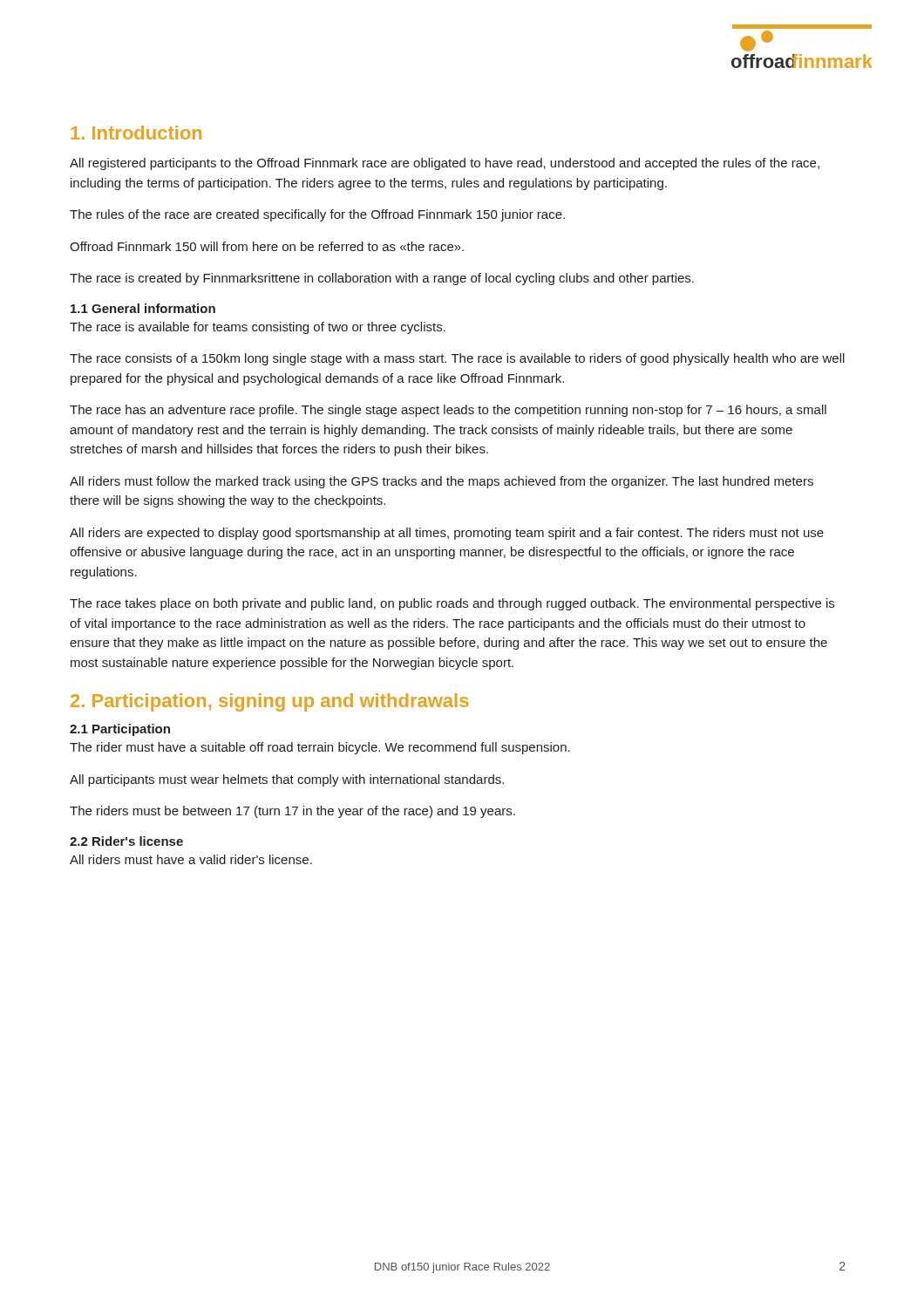This screenshot has height=1308, width=924.
Task: Click on the text block that says "The rider must have a suitable"
Action: point(320,747)
